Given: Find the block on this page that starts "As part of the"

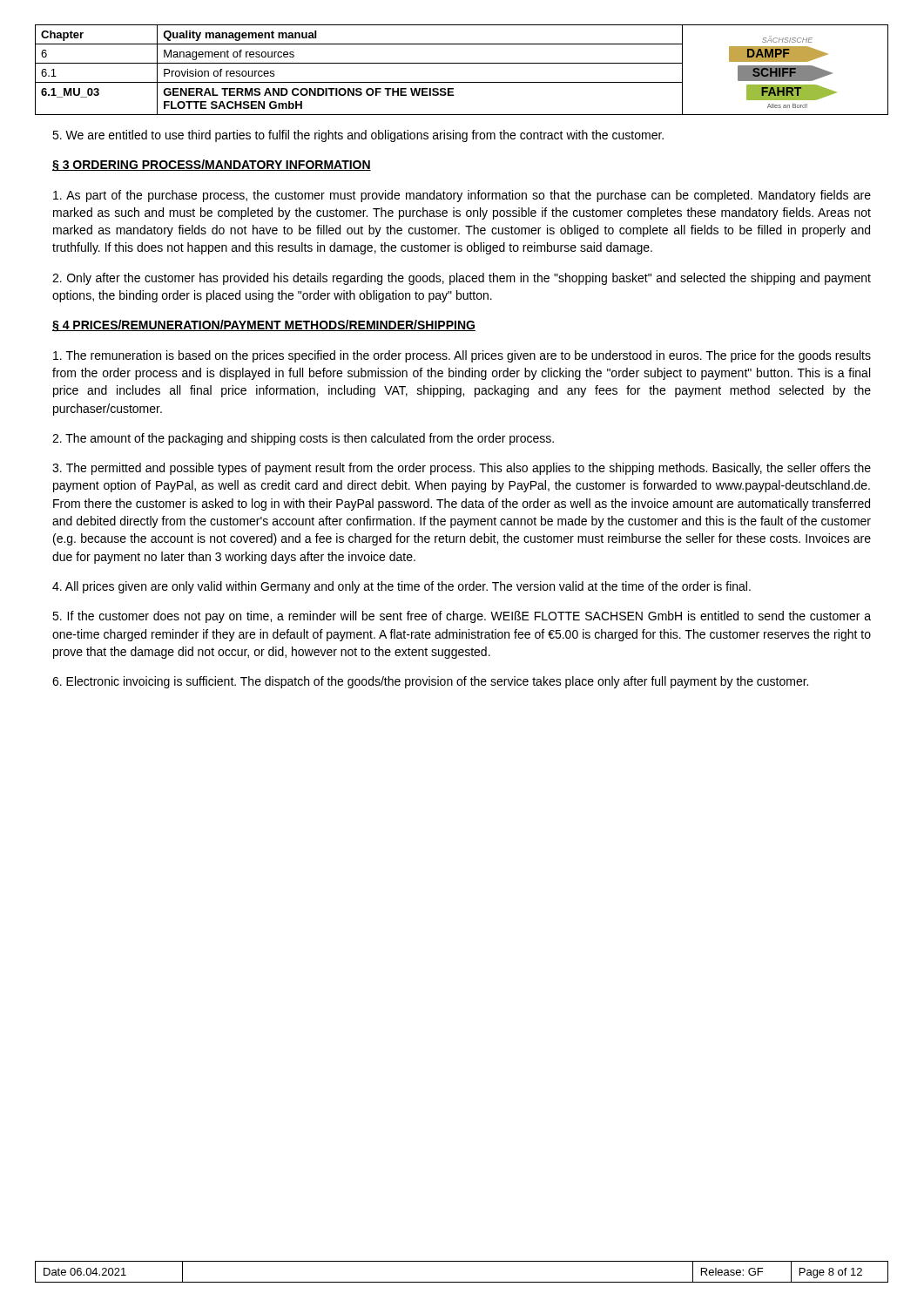Looking at the screenshot, I should [462, 221].
